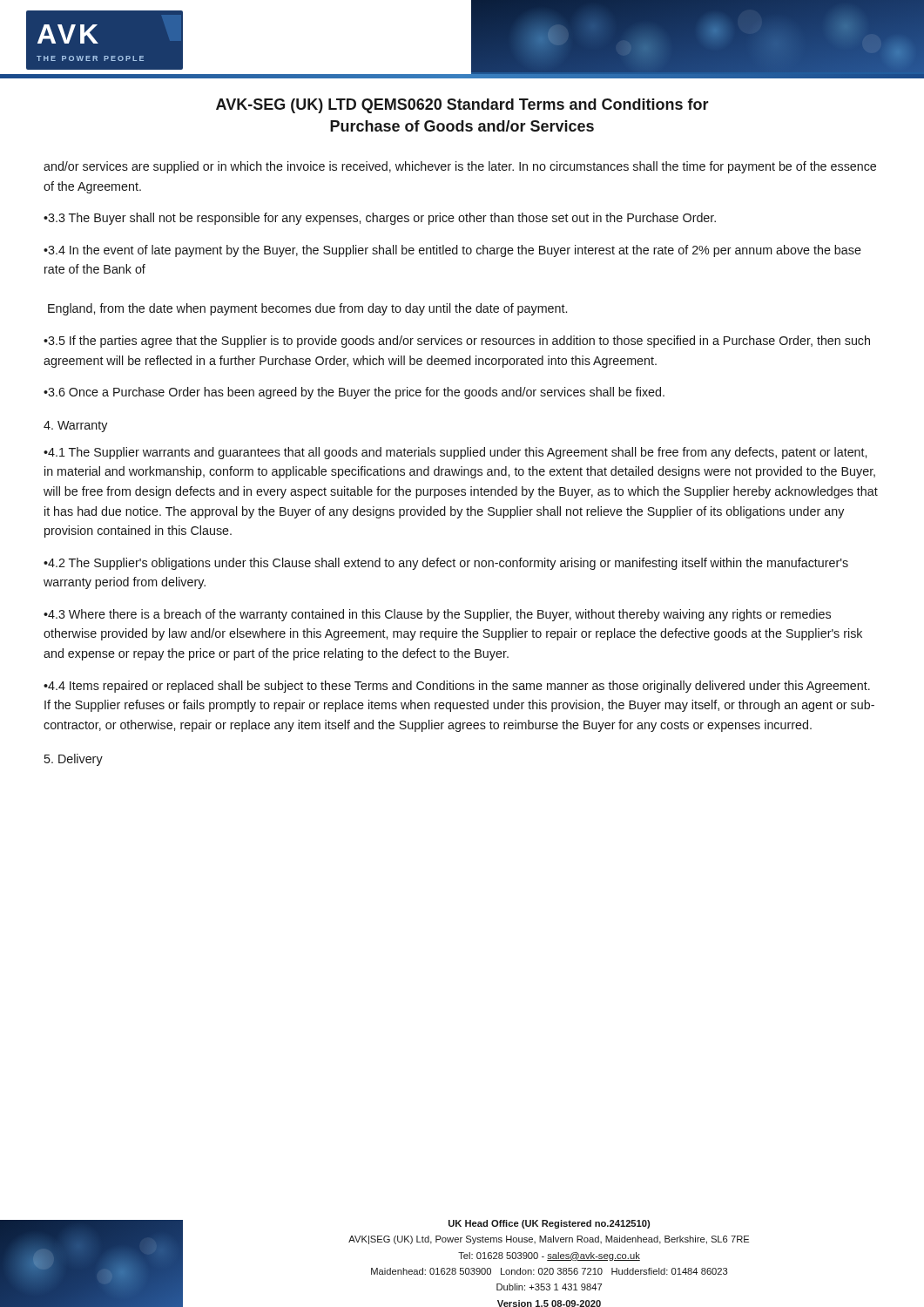Viewport: 924px width, 1307px height.
Task: Click on the list item that reads "•4.3 Where there is"
Action: (x=453, y=634)
